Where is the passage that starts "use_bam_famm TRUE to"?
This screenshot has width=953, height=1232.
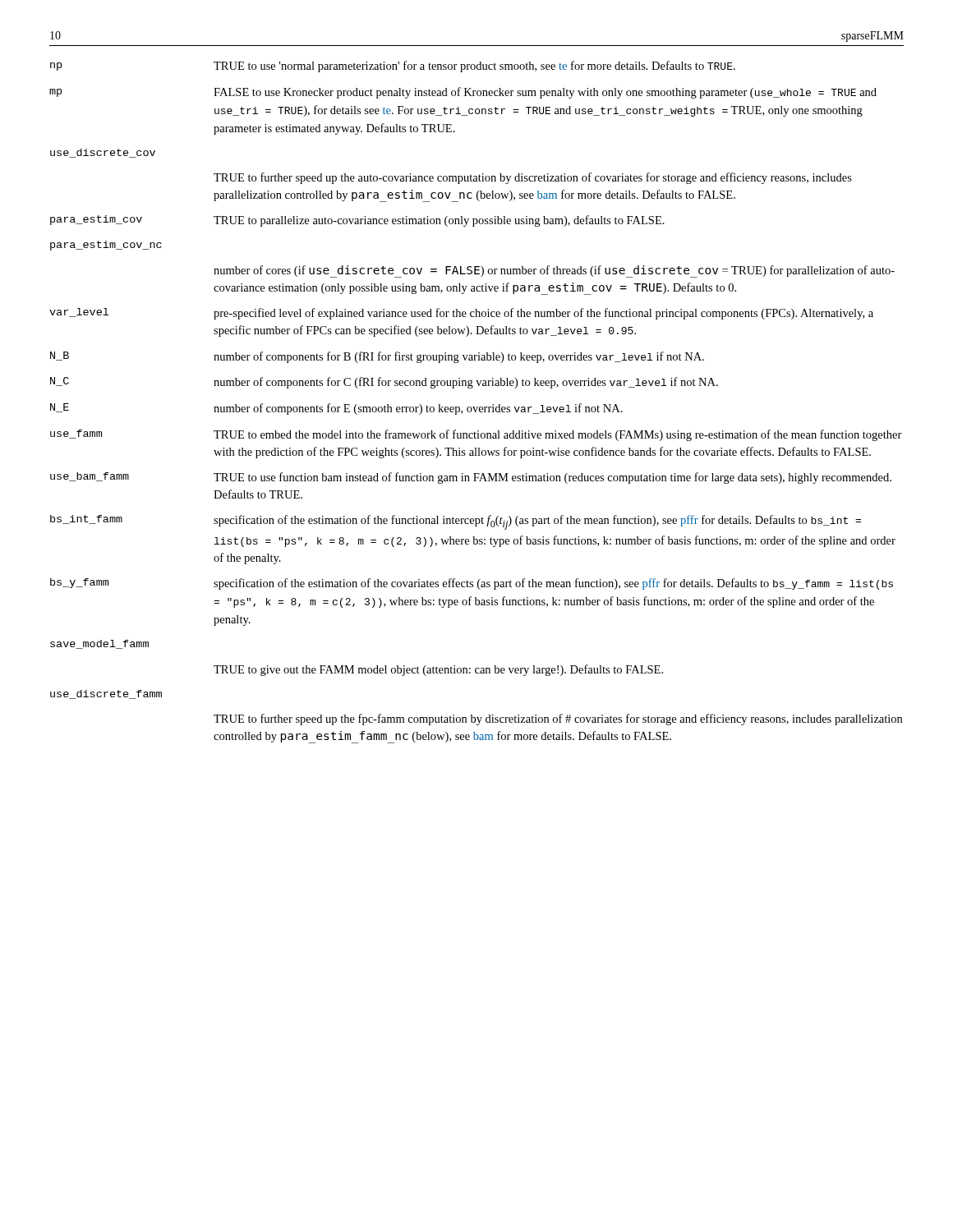pyautogui.click(x=476, y=486)
